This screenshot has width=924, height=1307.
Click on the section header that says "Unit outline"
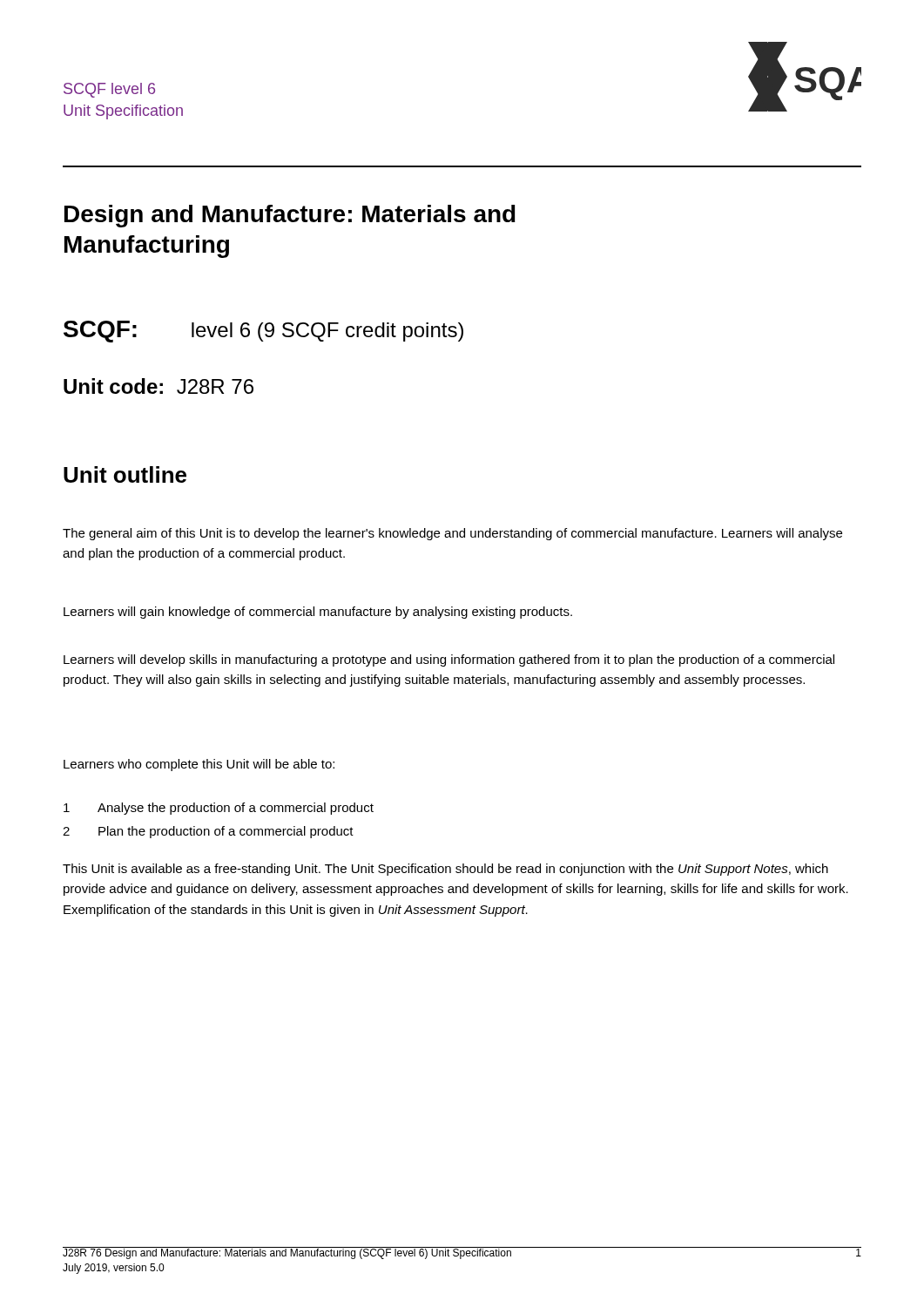[x=125, y=475]
